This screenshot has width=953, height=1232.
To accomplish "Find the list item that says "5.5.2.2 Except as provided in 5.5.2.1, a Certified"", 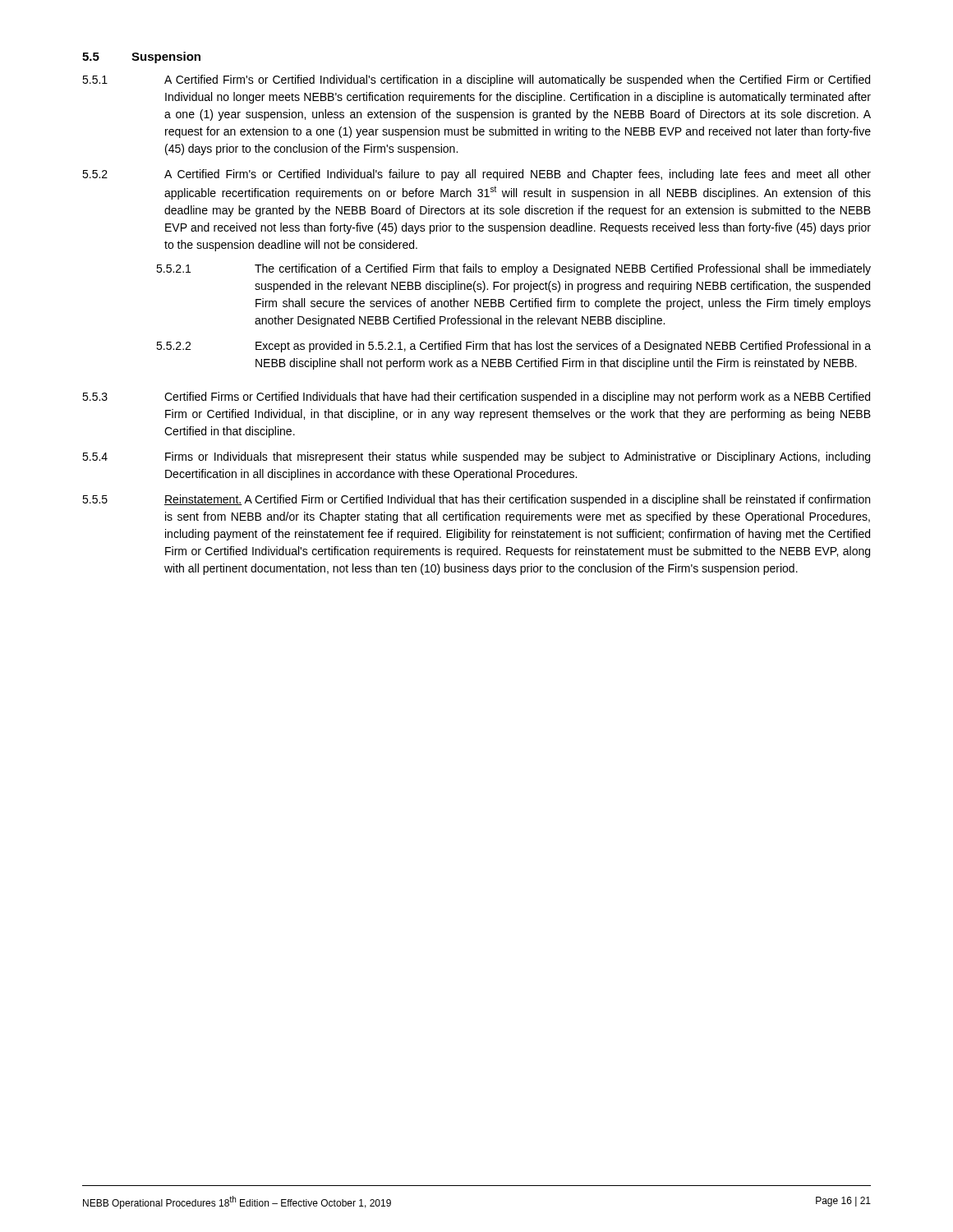I will click(x=513, y=355).
